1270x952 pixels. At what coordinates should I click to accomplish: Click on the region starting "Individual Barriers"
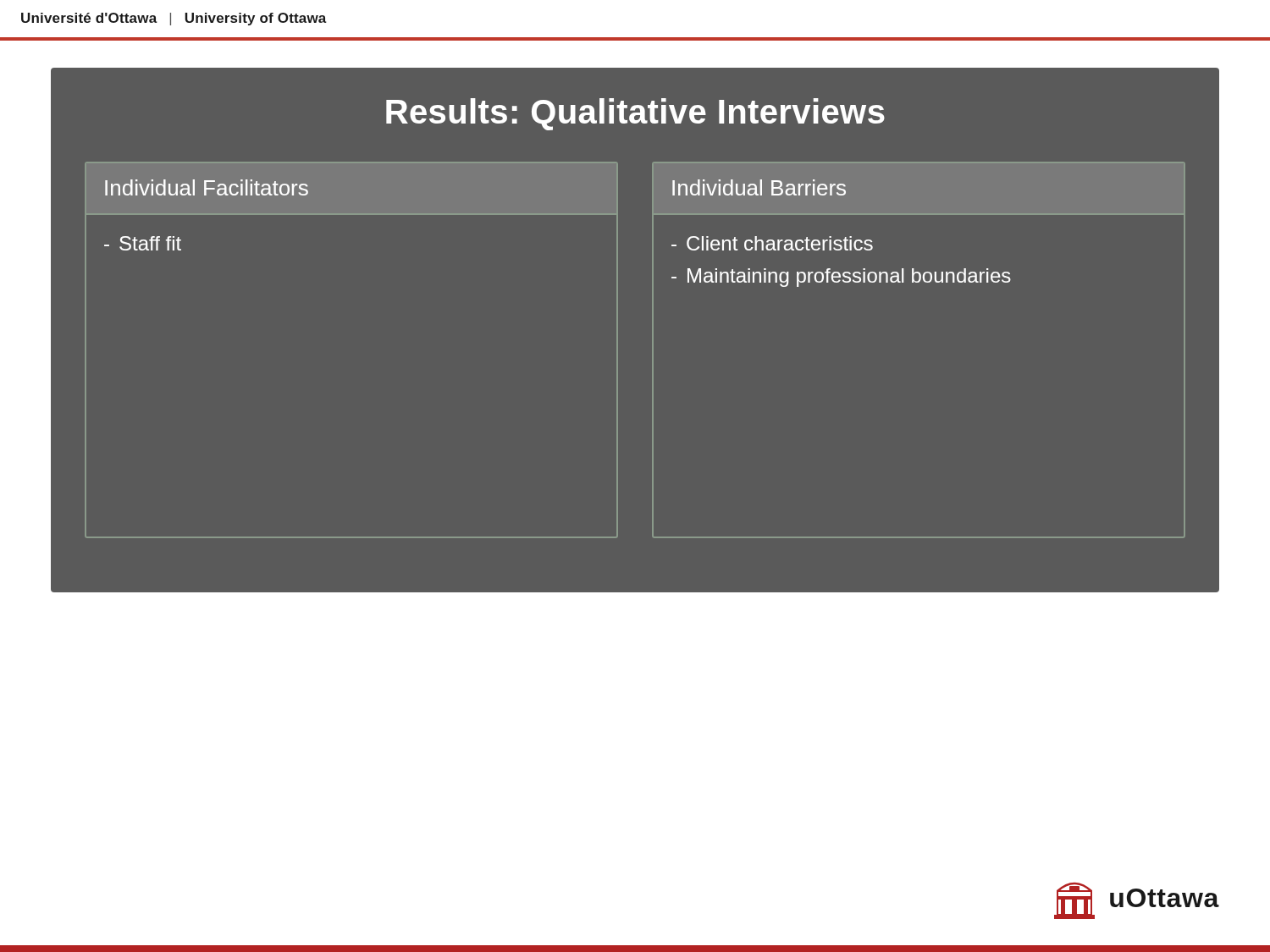pyautogui.click(x=759, y=188)
